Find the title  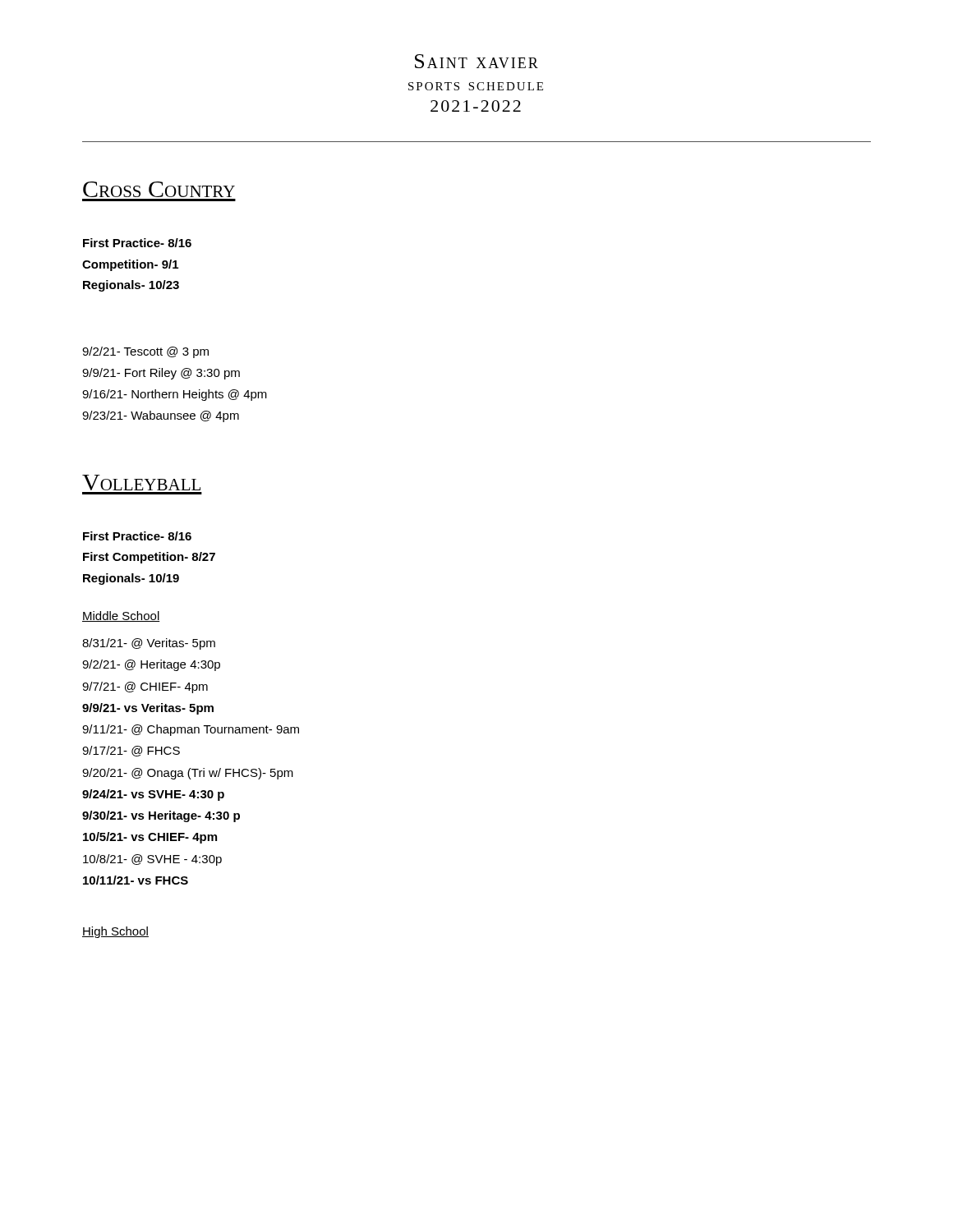click(476, 83)
